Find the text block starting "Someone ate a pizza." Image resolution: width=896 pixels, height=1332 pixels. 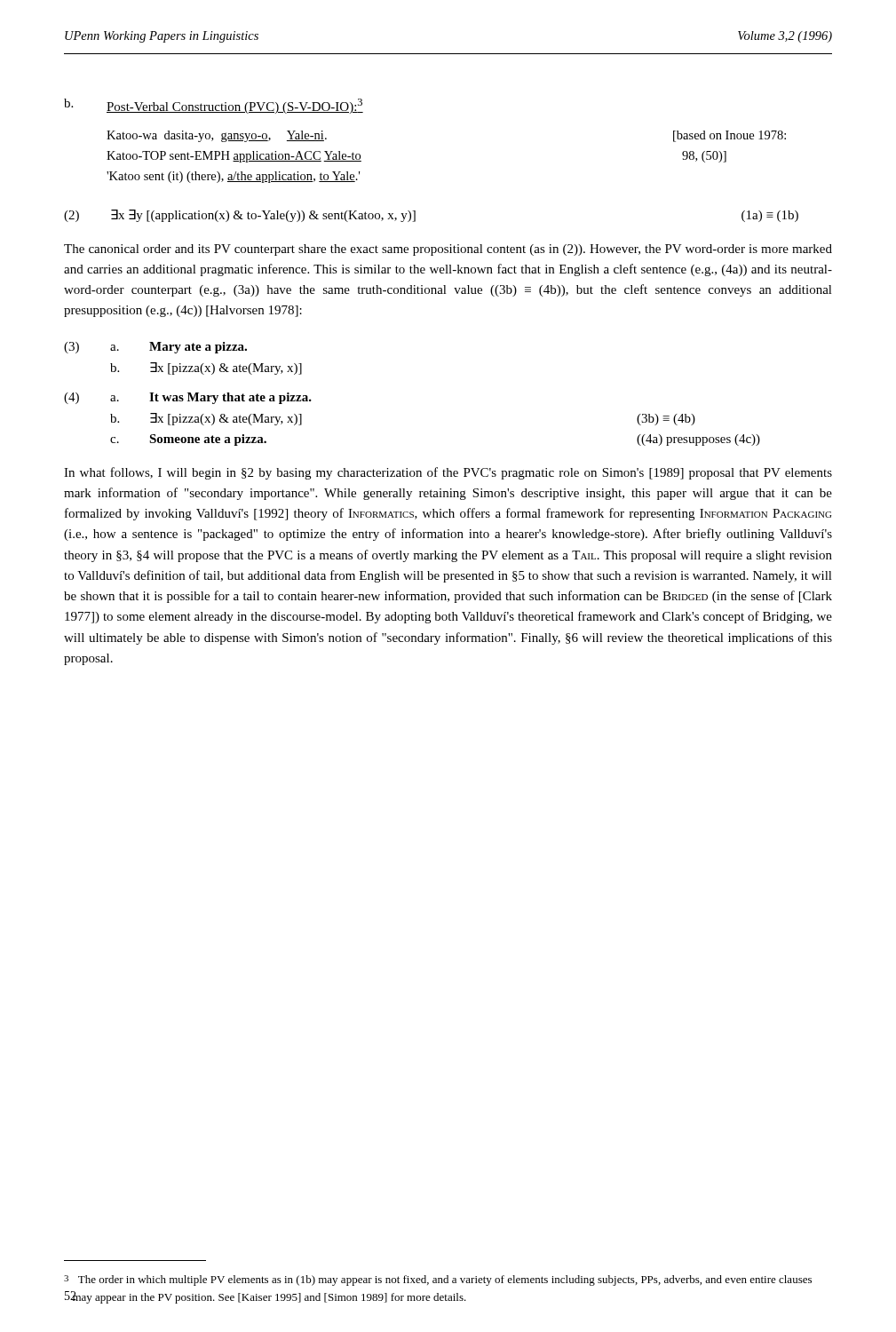pyautogui.click(x=208, y=438)
